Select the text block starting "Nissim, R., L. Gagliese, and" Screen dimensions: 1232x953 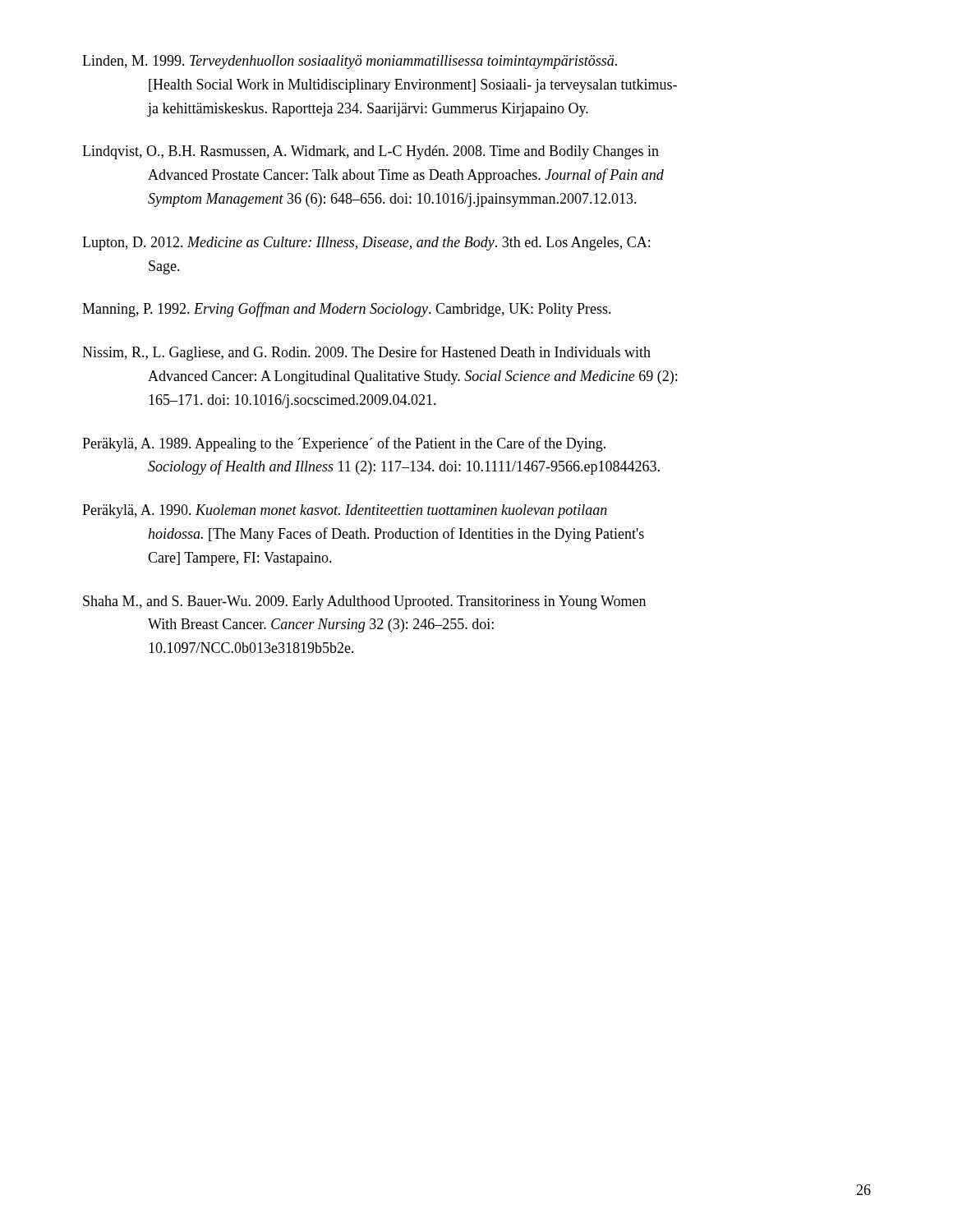476,376
